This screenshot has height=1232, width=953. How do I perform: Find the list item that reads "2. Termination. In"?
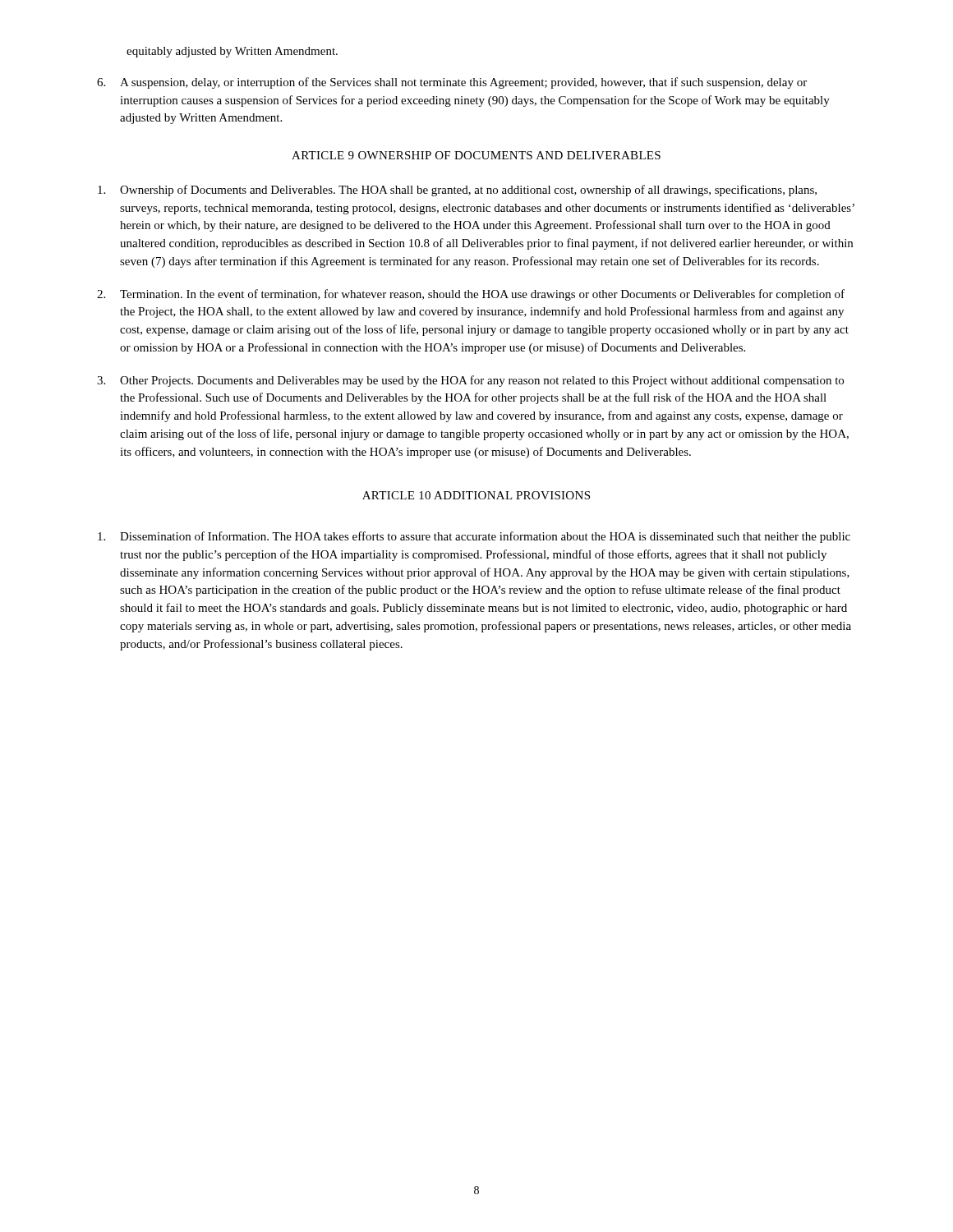476,321
